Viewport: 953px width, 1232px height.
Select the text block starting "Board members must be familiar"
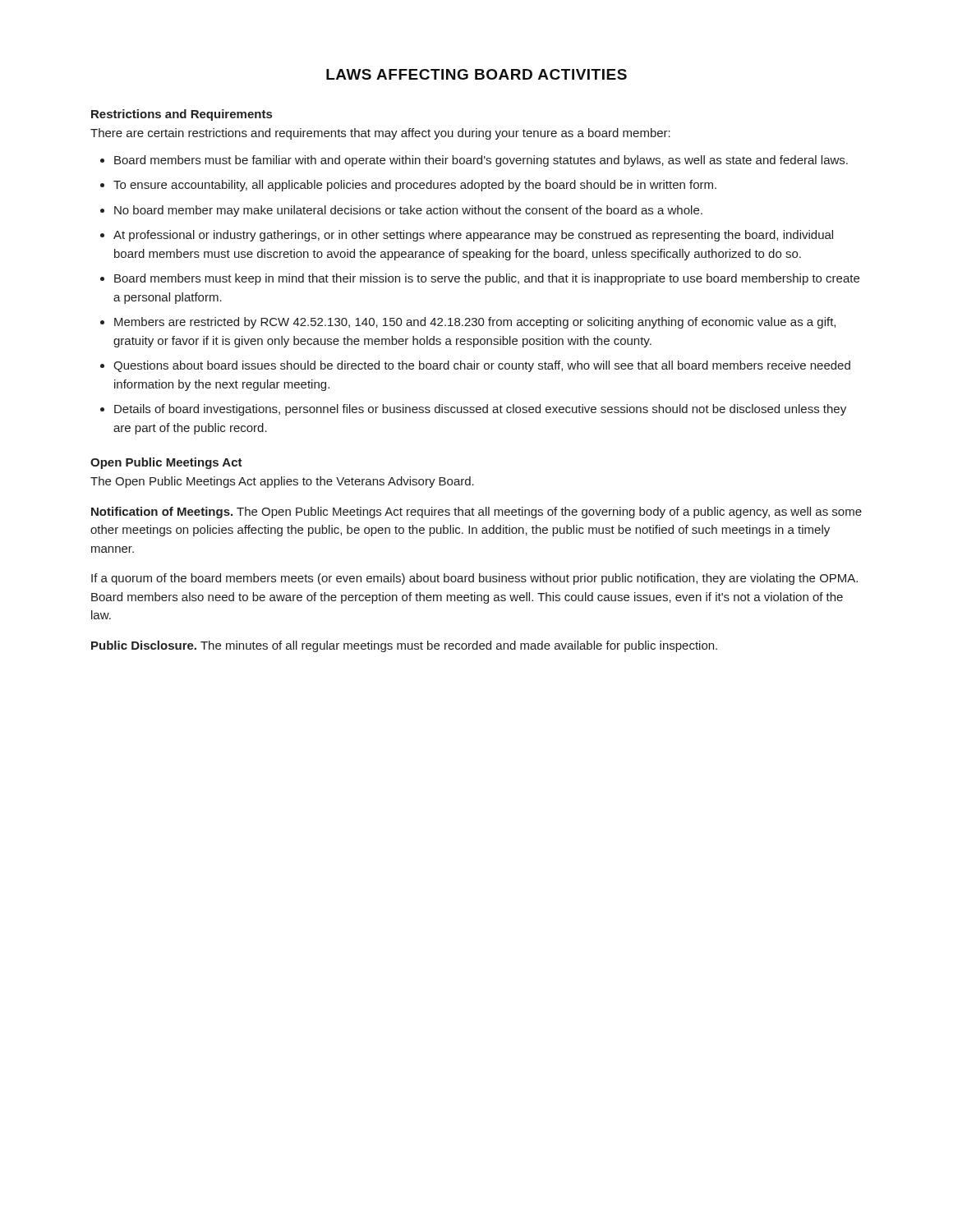click(481, 159)
